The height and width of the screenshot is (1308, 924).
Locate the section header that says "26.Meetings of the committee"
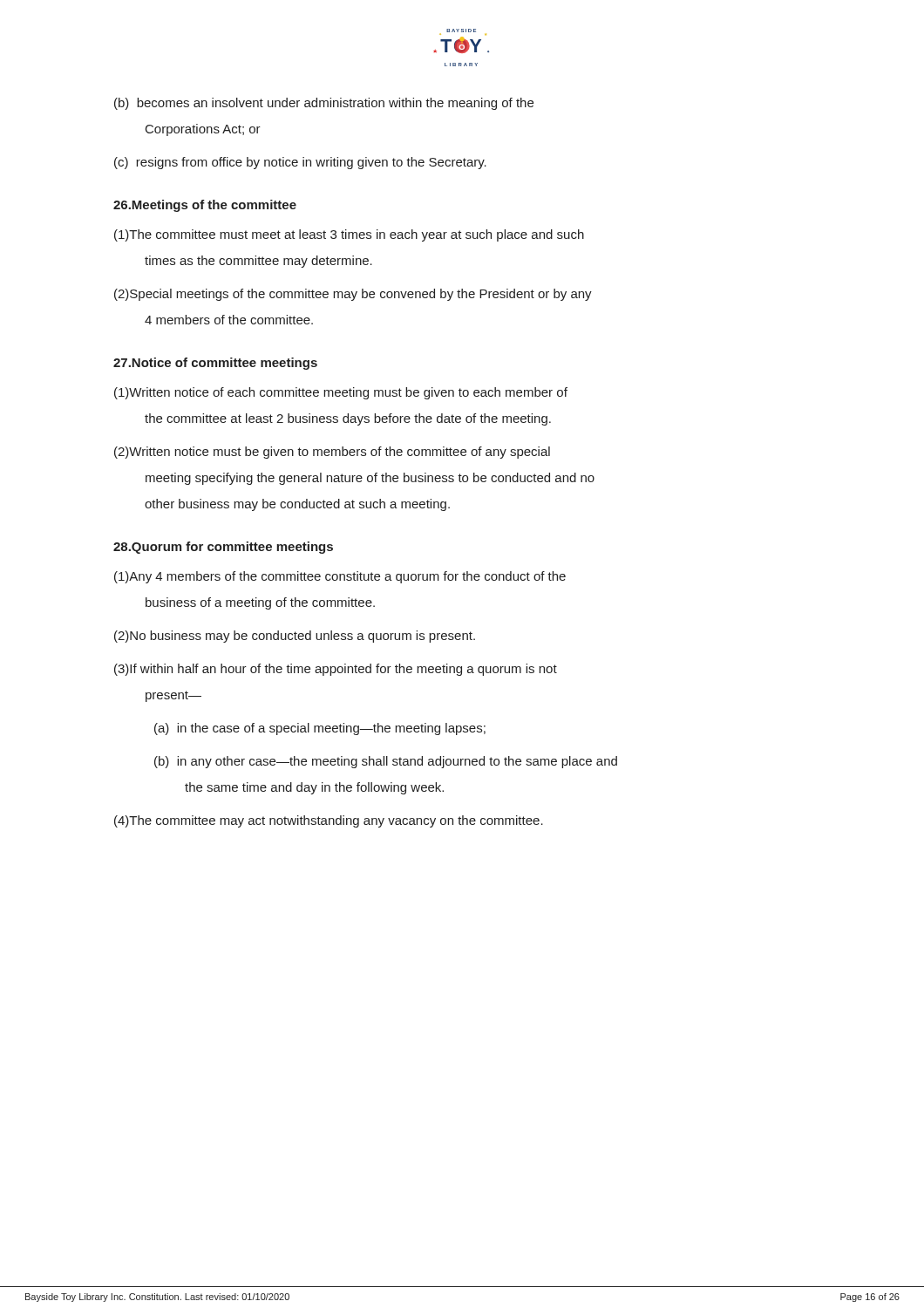tap(205, 205)
